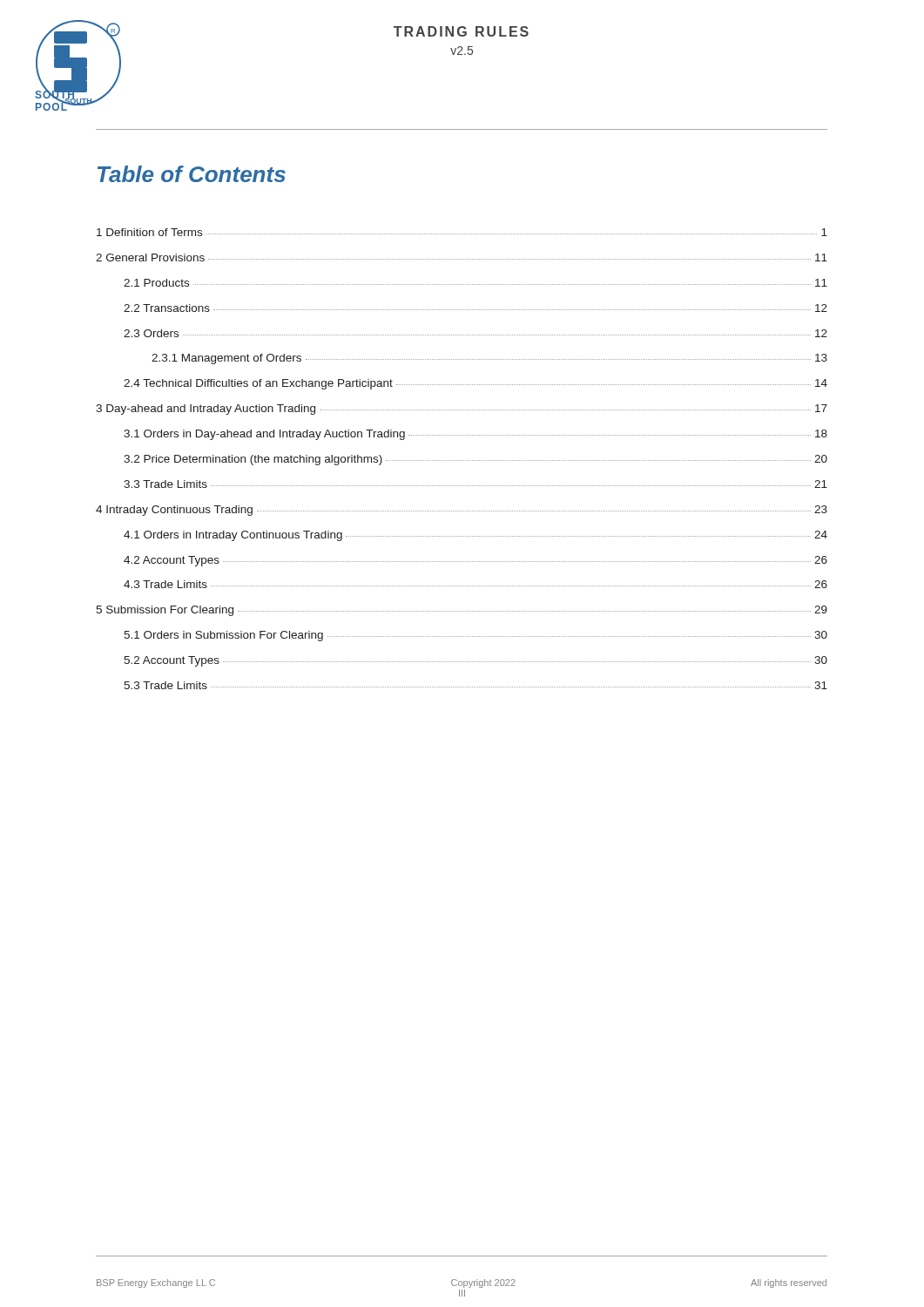Navigate to the block starting "2.4 Technical Difficulties of"
Screen dimensions: 1307x924
pyautogui.click(x=462, y=384)
